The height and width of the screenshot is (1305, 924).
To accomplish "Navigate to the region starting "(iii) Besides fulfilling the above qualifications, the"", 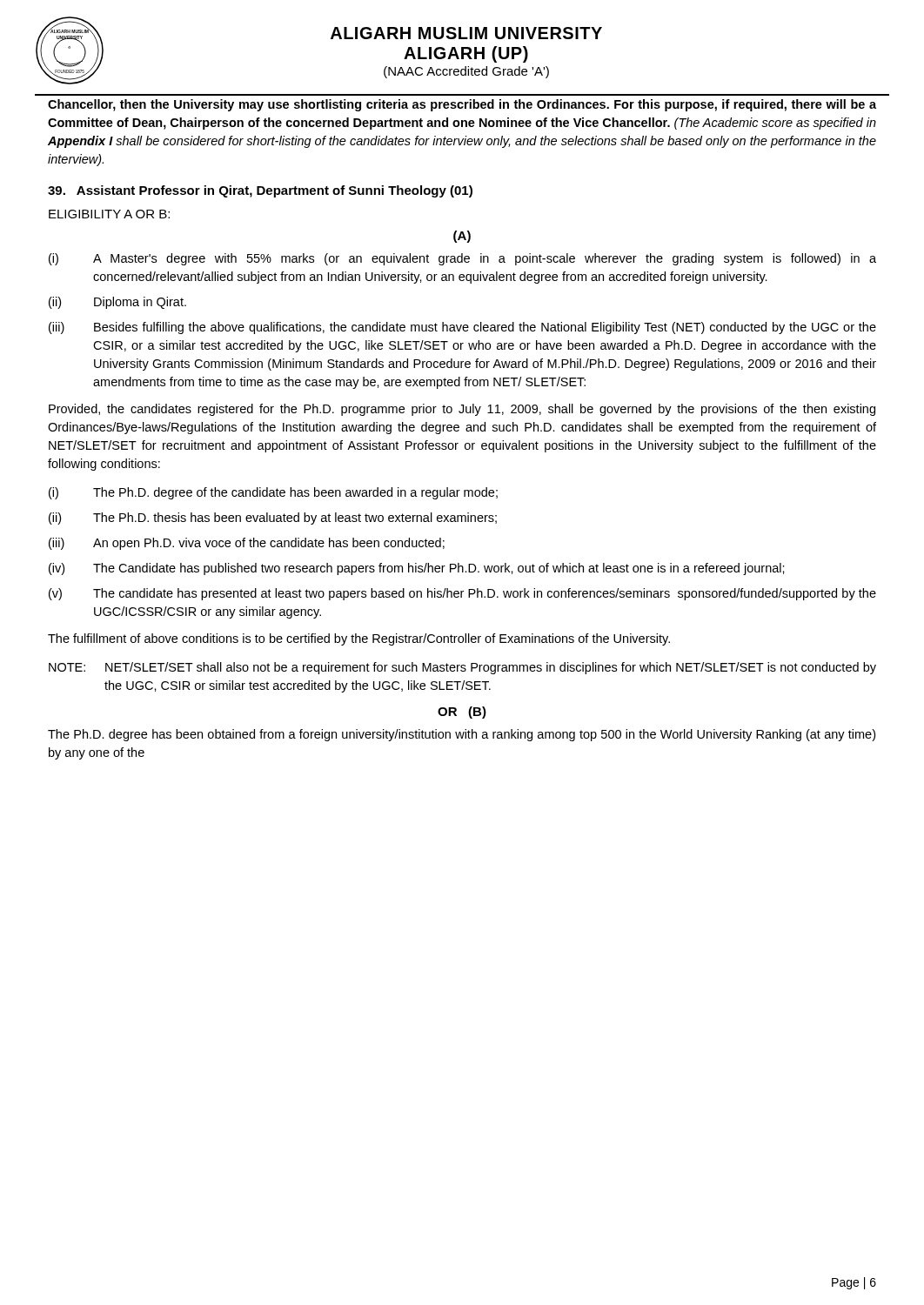I will (462, 355).
